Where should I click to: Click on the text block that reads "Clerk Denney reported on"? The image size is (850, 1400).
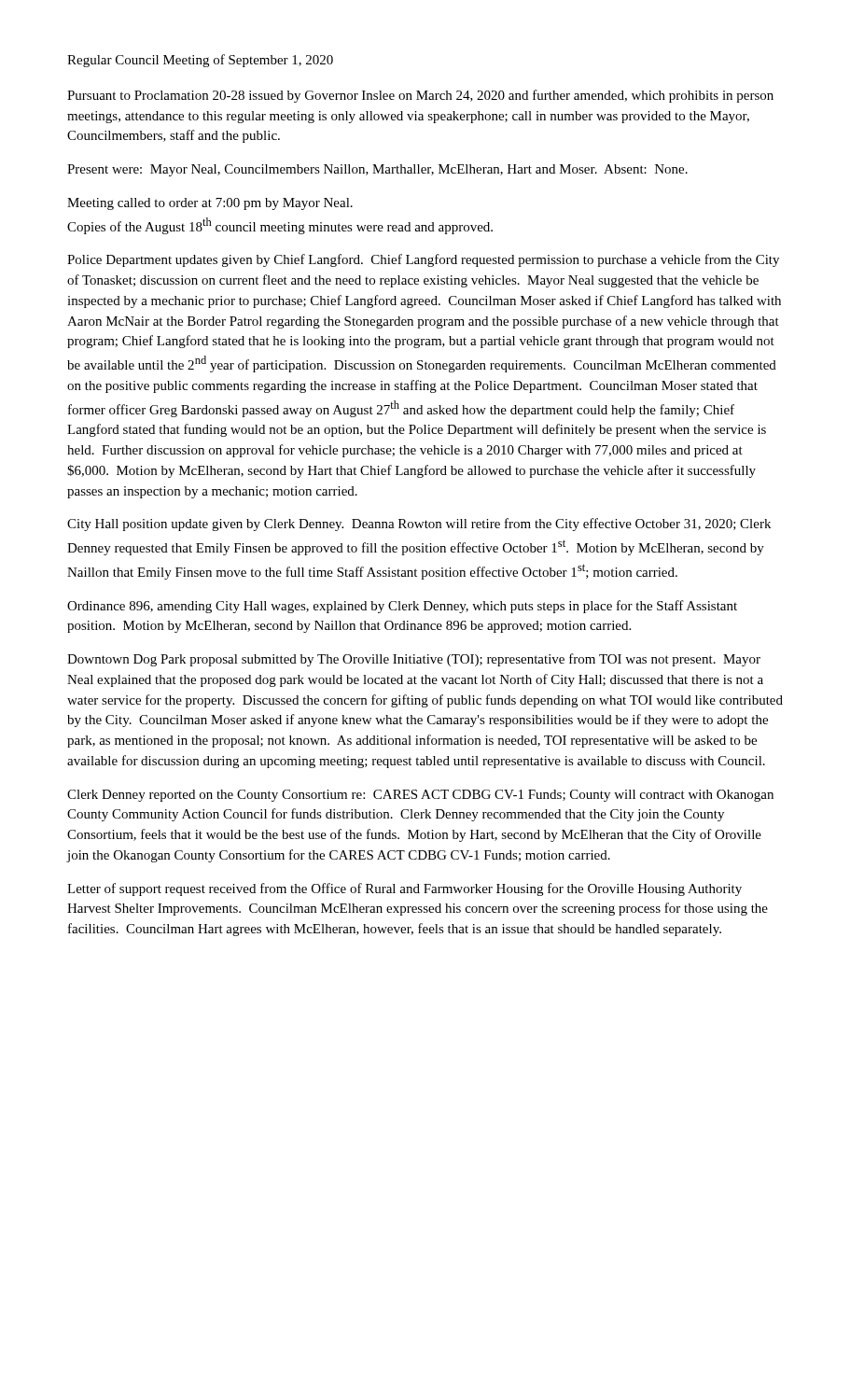point(421,824)
